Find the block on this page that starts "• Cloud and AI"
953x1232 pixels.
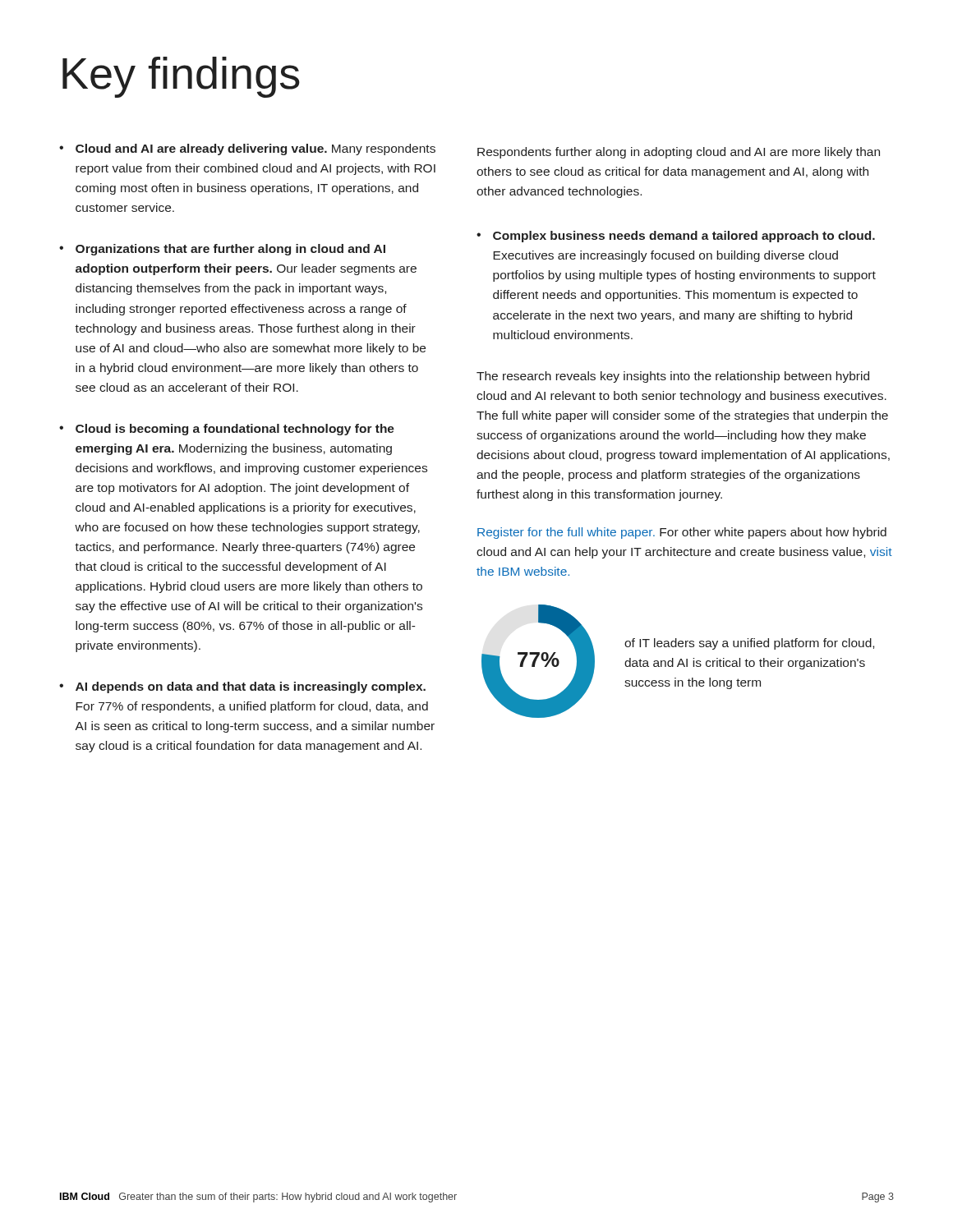(x=248, y=179)
